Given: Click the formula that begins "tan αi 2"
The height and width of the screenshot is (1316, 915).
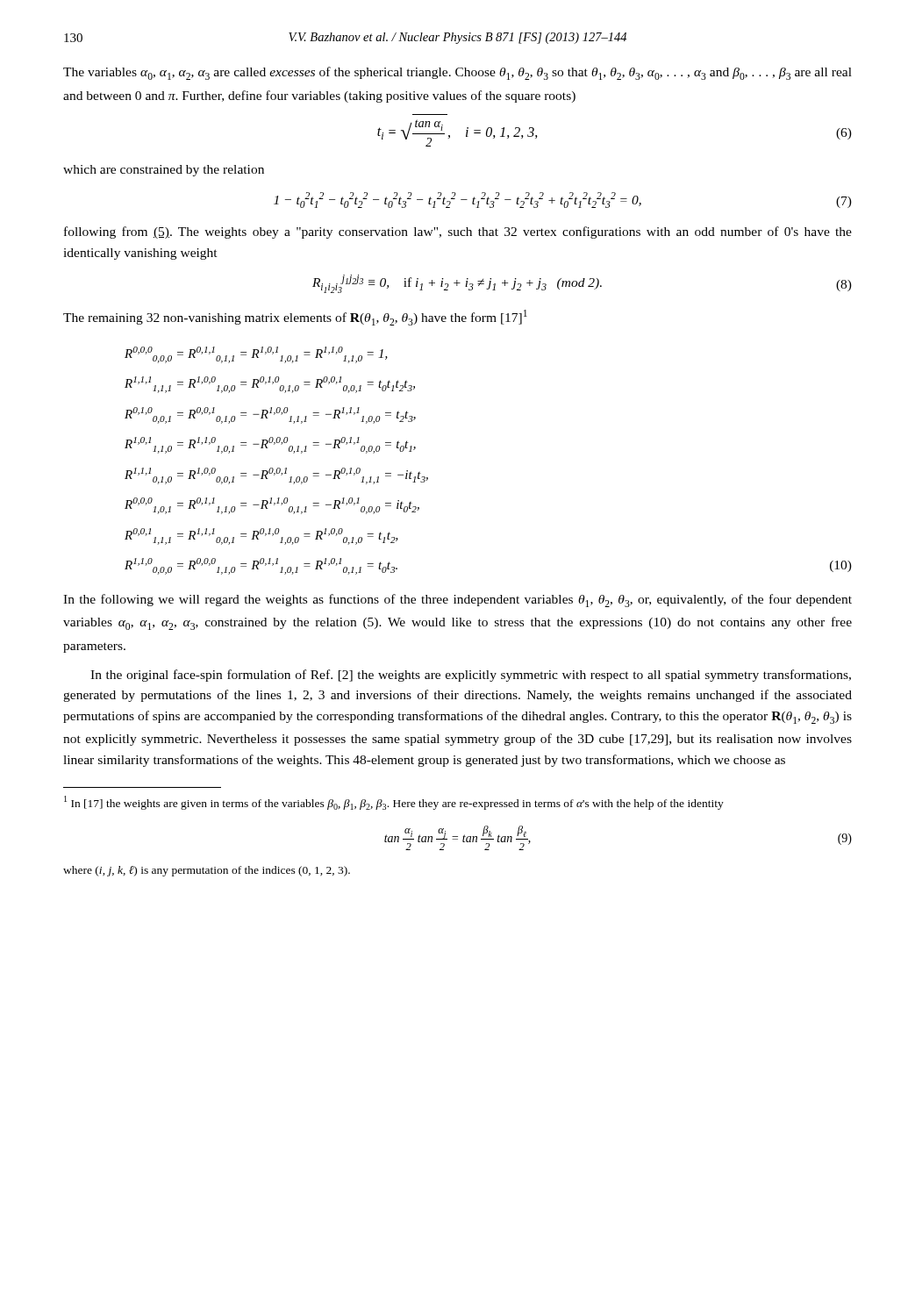Looking at the screenshot, I should point(442,839).
